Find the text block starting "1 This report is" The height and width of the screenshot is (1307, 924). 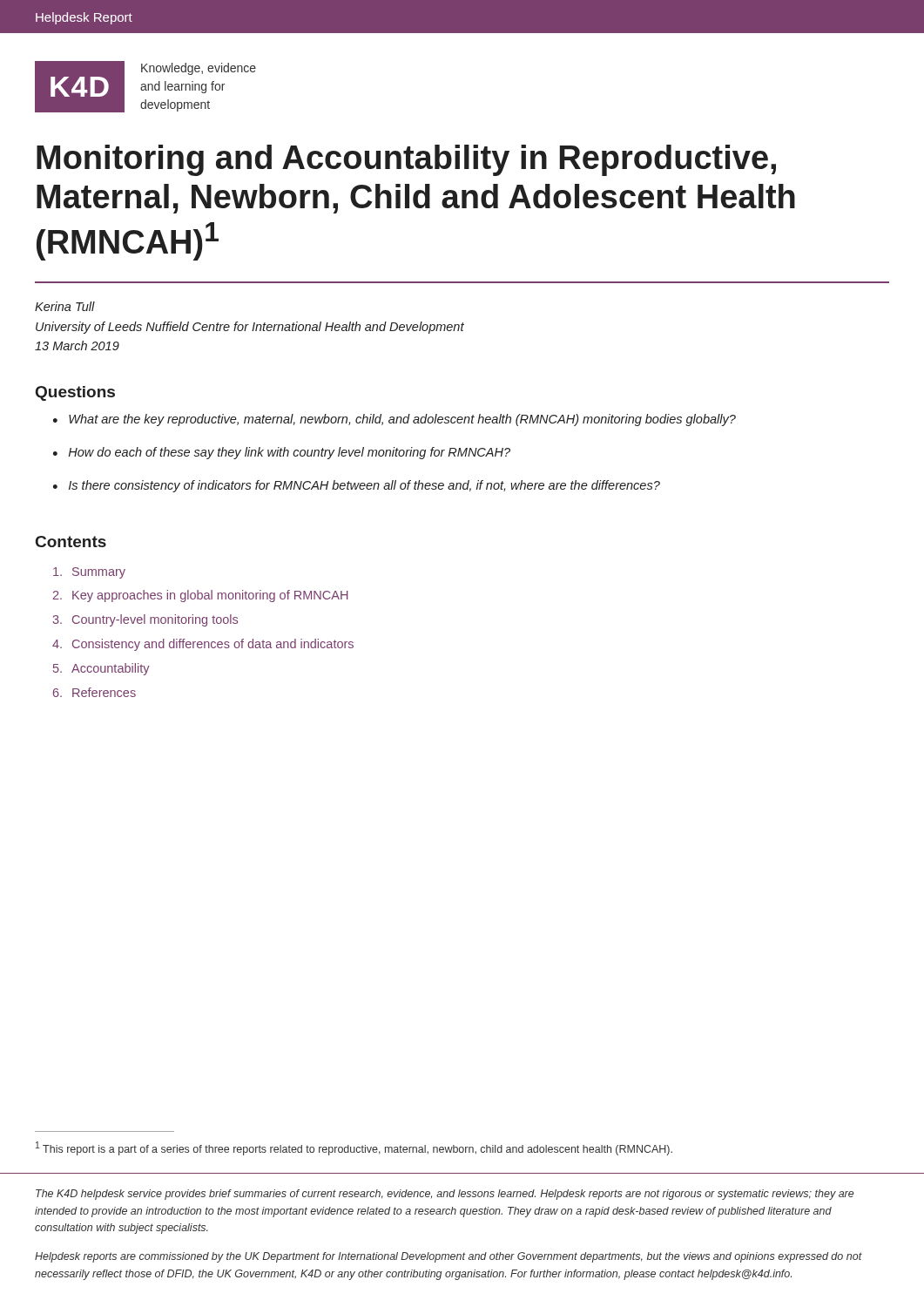(x=354, y=1148)
